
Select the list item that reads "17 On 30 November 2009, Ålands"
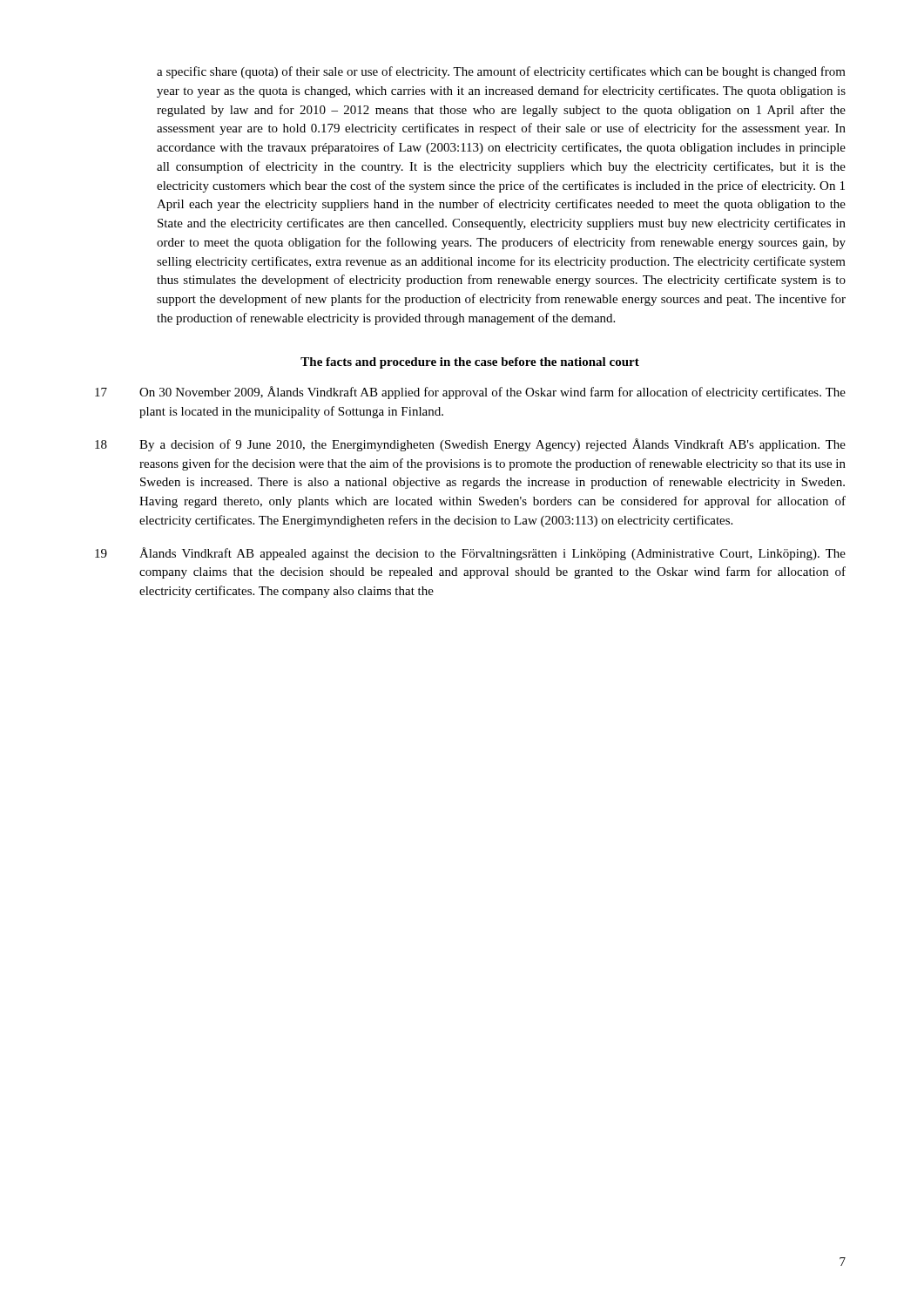point(470,403)
